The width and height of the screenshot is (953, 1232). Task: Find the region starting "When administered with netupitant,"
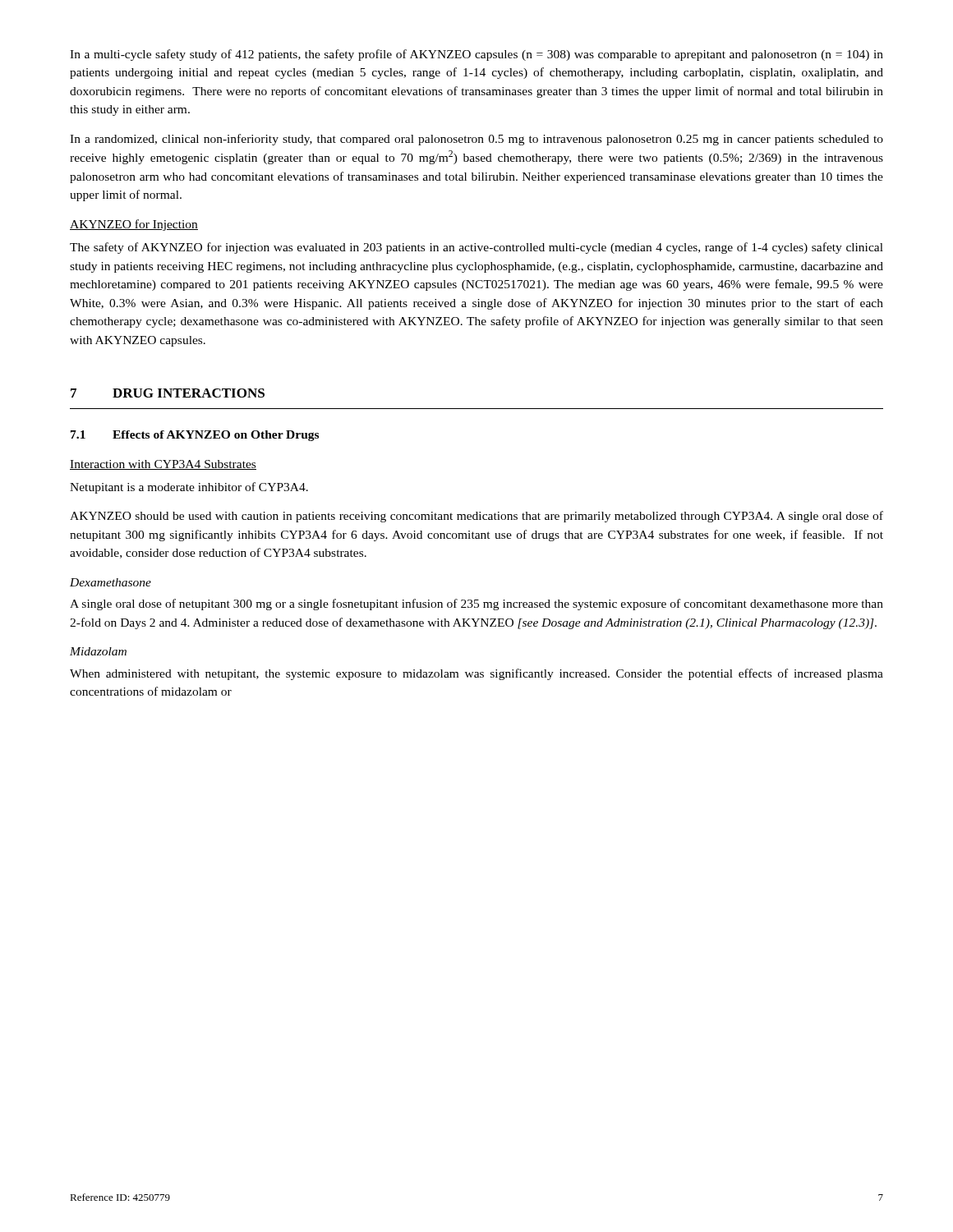coord(476,683)
